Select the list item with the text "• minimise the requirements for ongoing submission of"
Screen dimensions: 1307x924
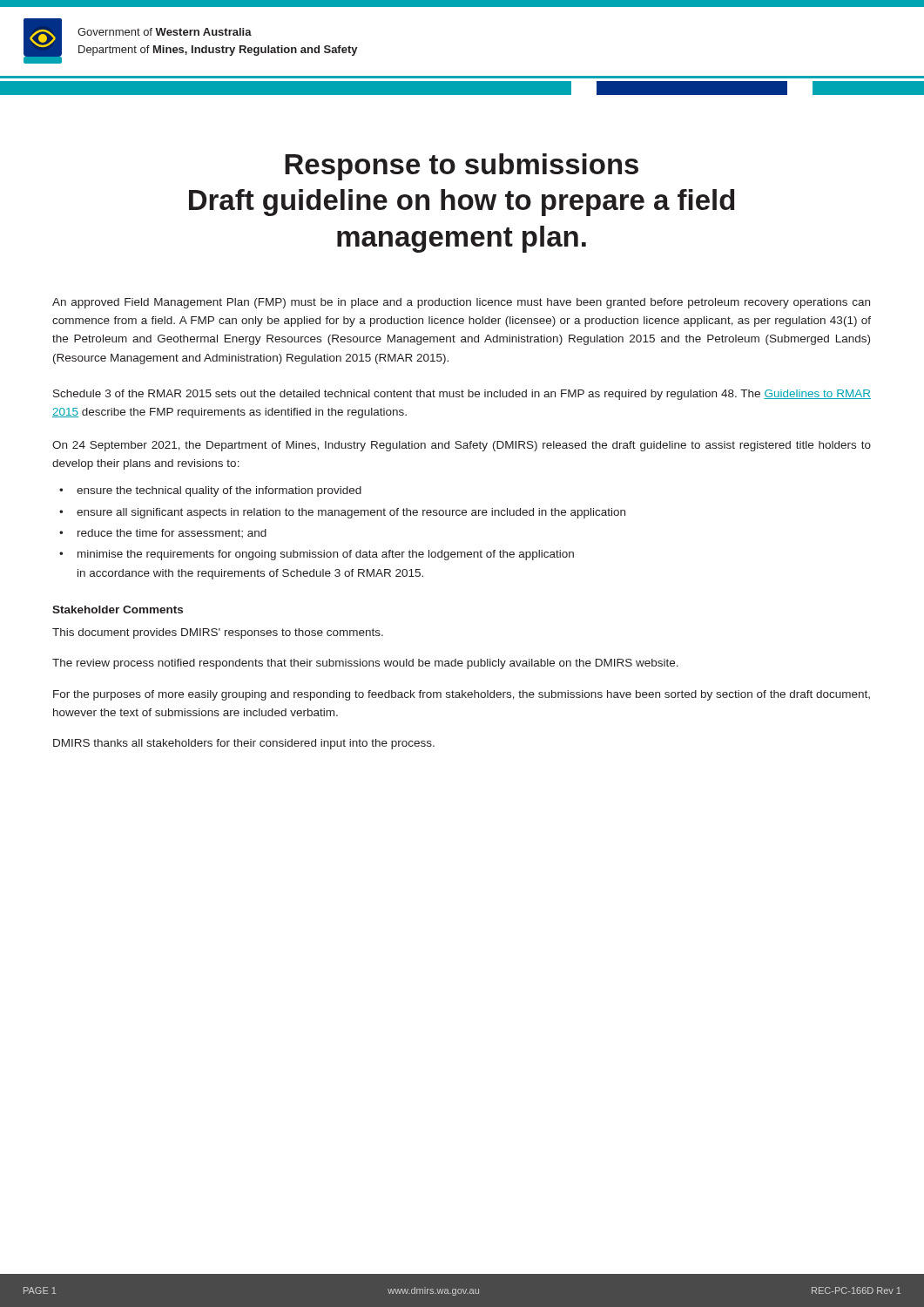coord(317,562)
